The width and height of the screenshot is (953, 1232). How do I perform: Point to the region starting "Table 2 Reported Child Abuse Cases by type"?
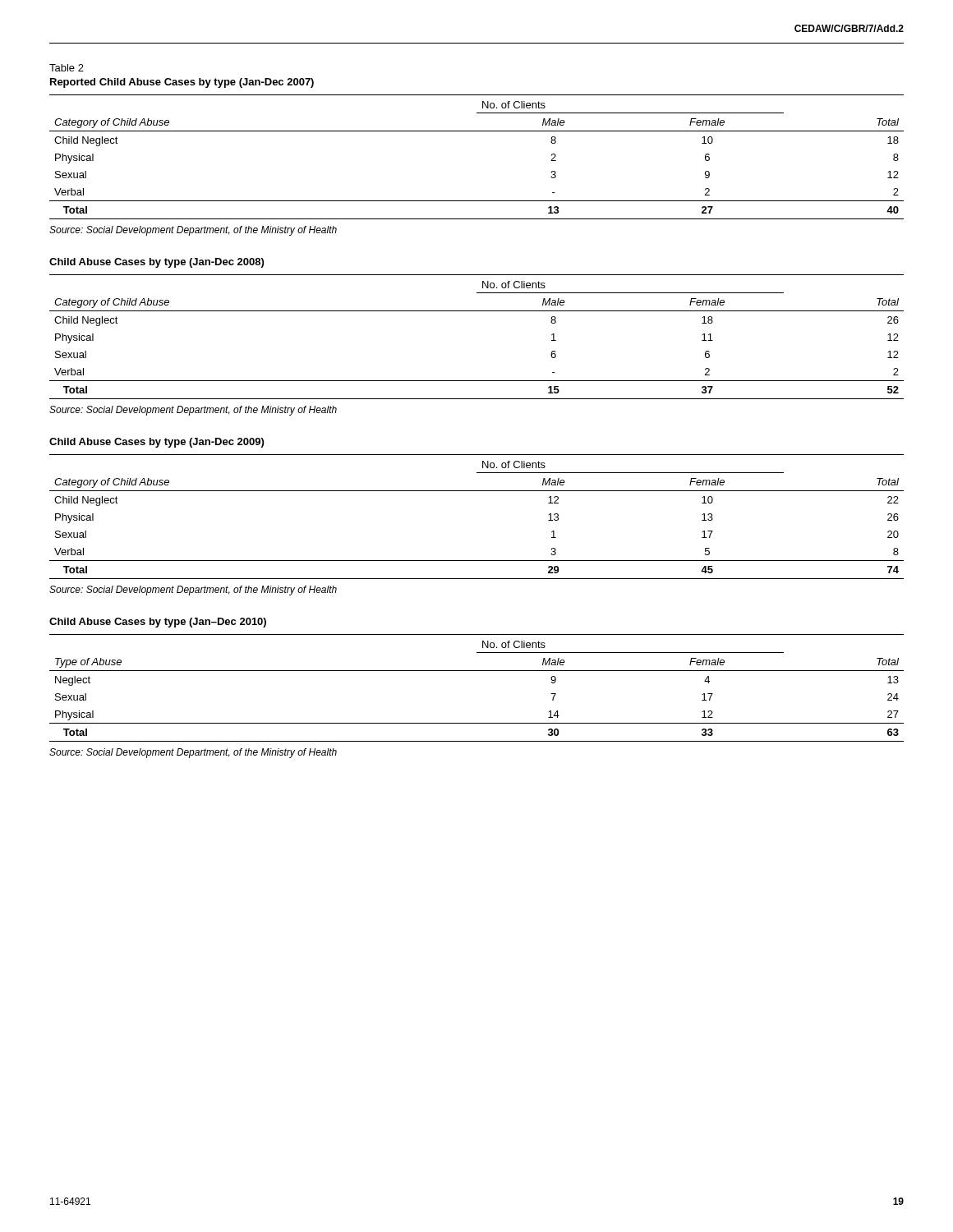(67, 68)
